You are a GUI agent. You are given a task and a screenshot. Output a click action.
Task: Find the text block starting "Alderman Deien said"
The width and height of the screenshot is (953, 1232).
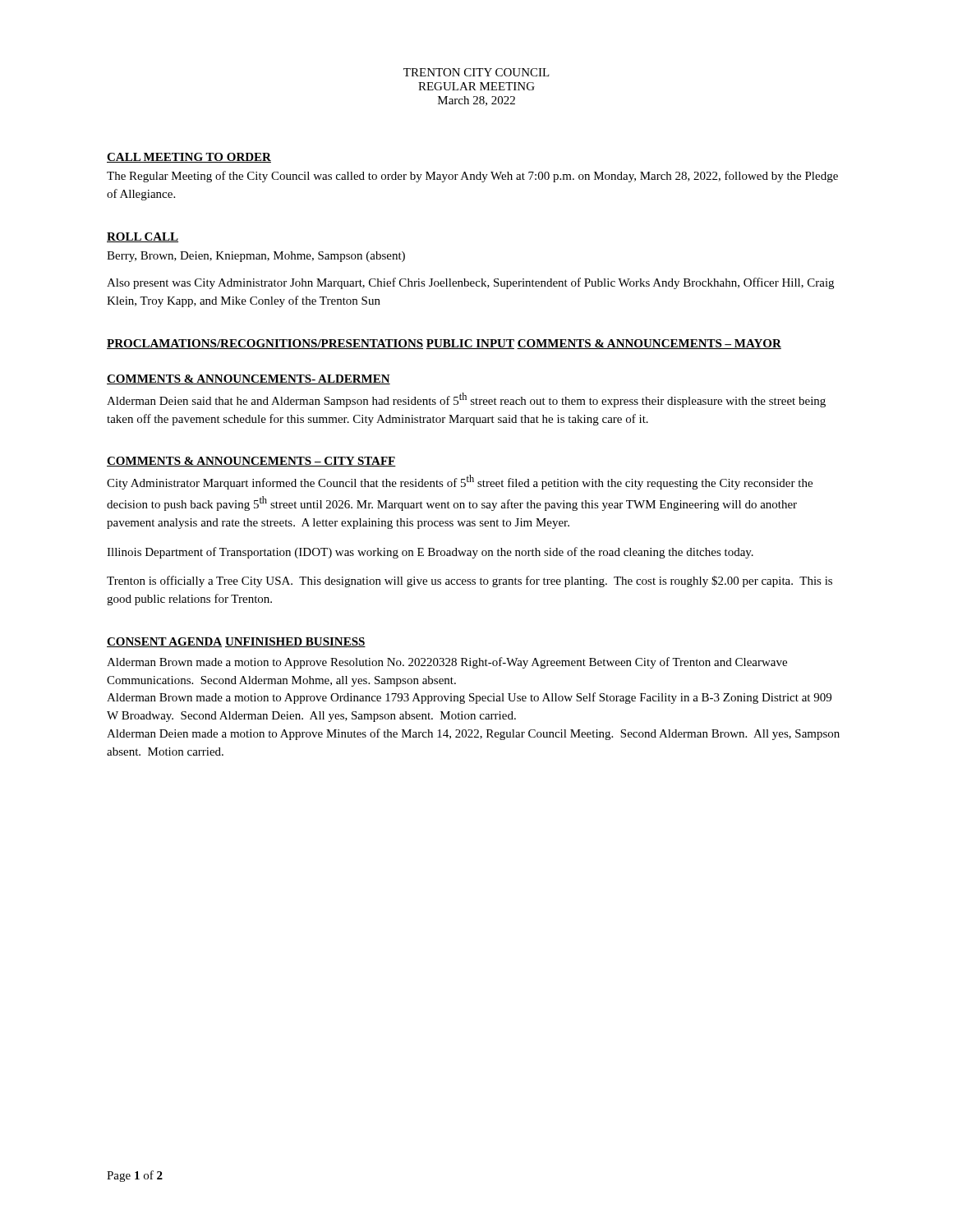pyautogui.click(x=466, y=408)
